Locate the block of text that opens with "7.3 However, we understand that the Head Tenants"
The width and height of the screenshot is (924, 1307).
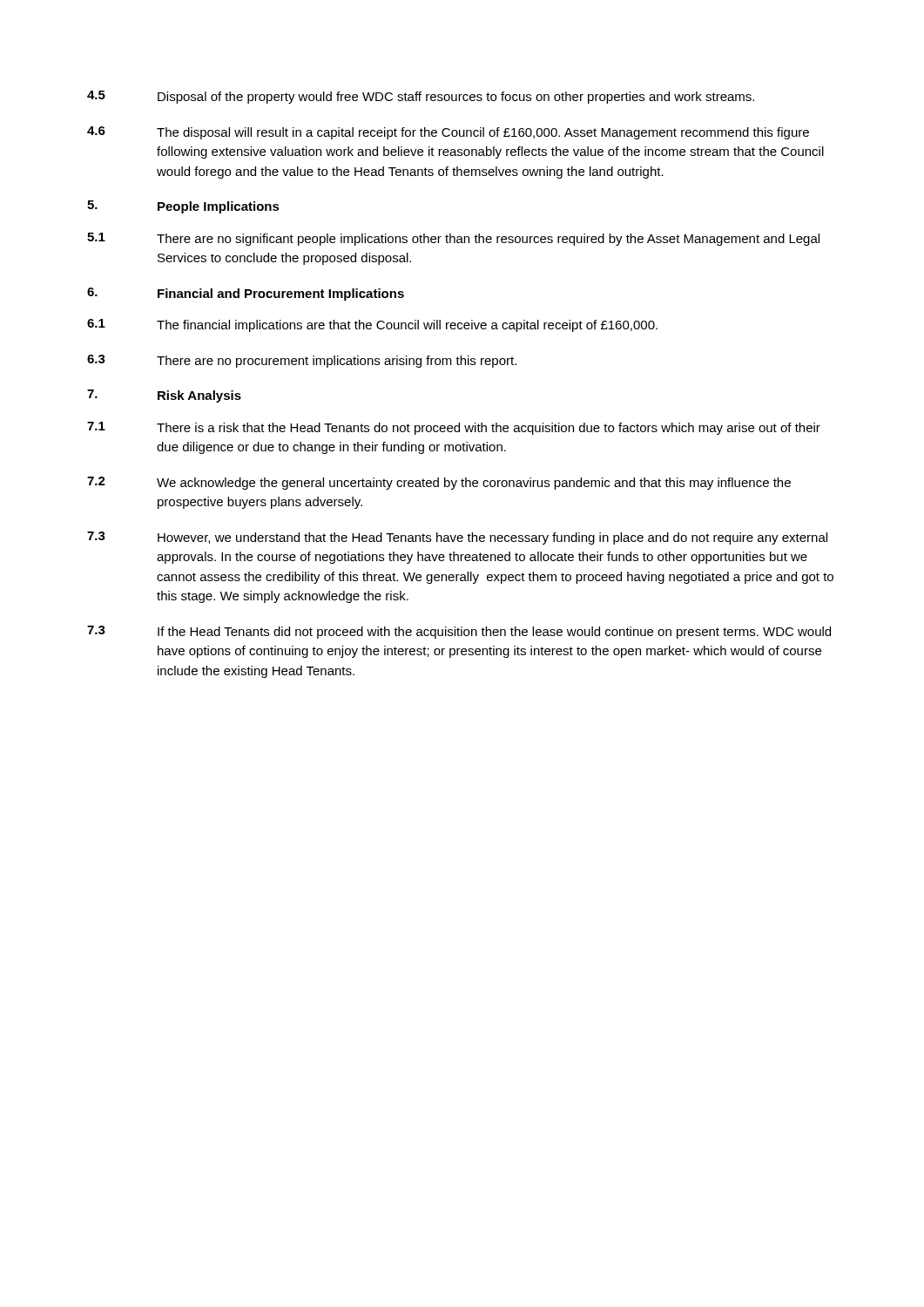click(462, 567)
